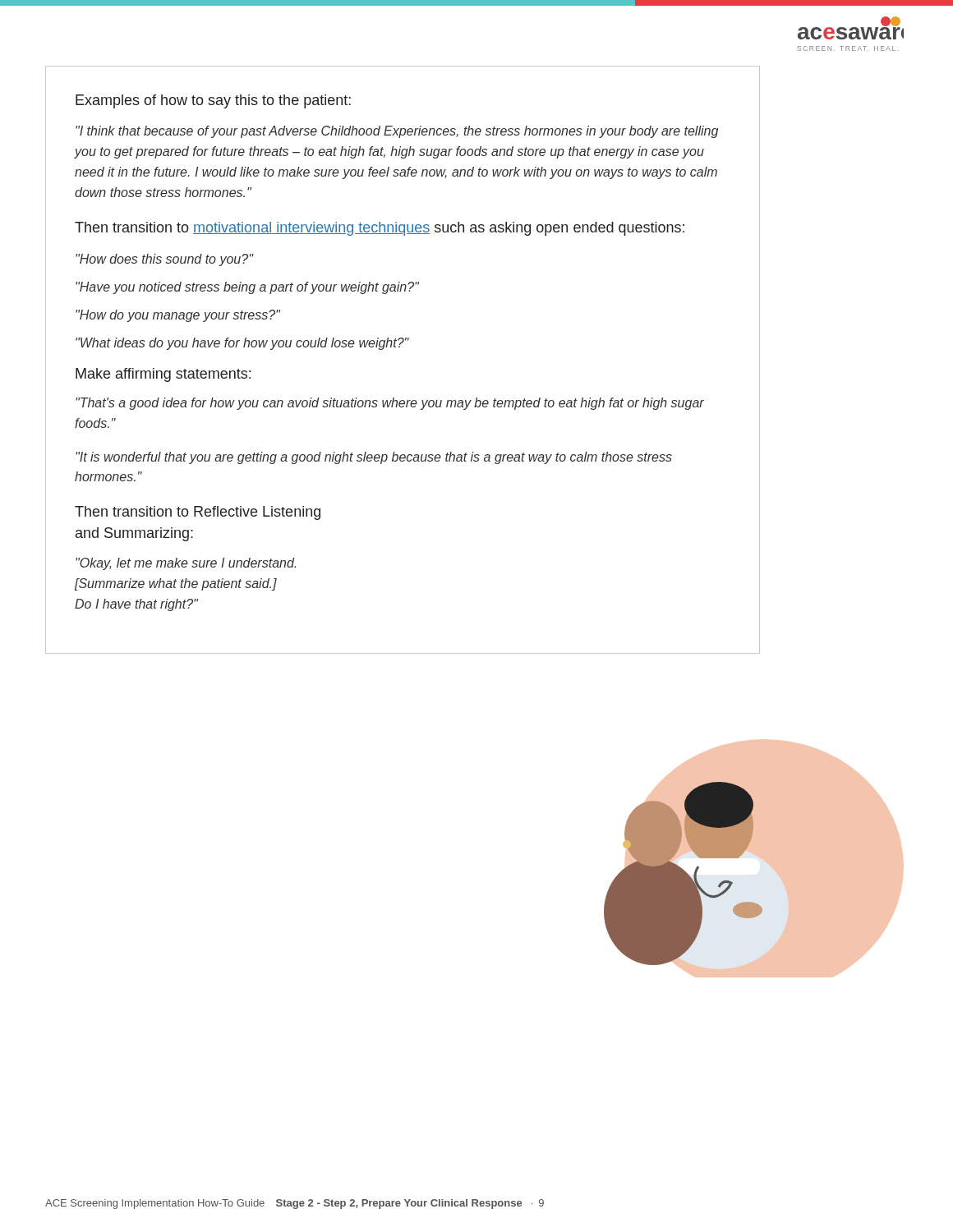Select the text block that reads ""How does this"
Screen dimensions: 1232x953
click(164, 259)
